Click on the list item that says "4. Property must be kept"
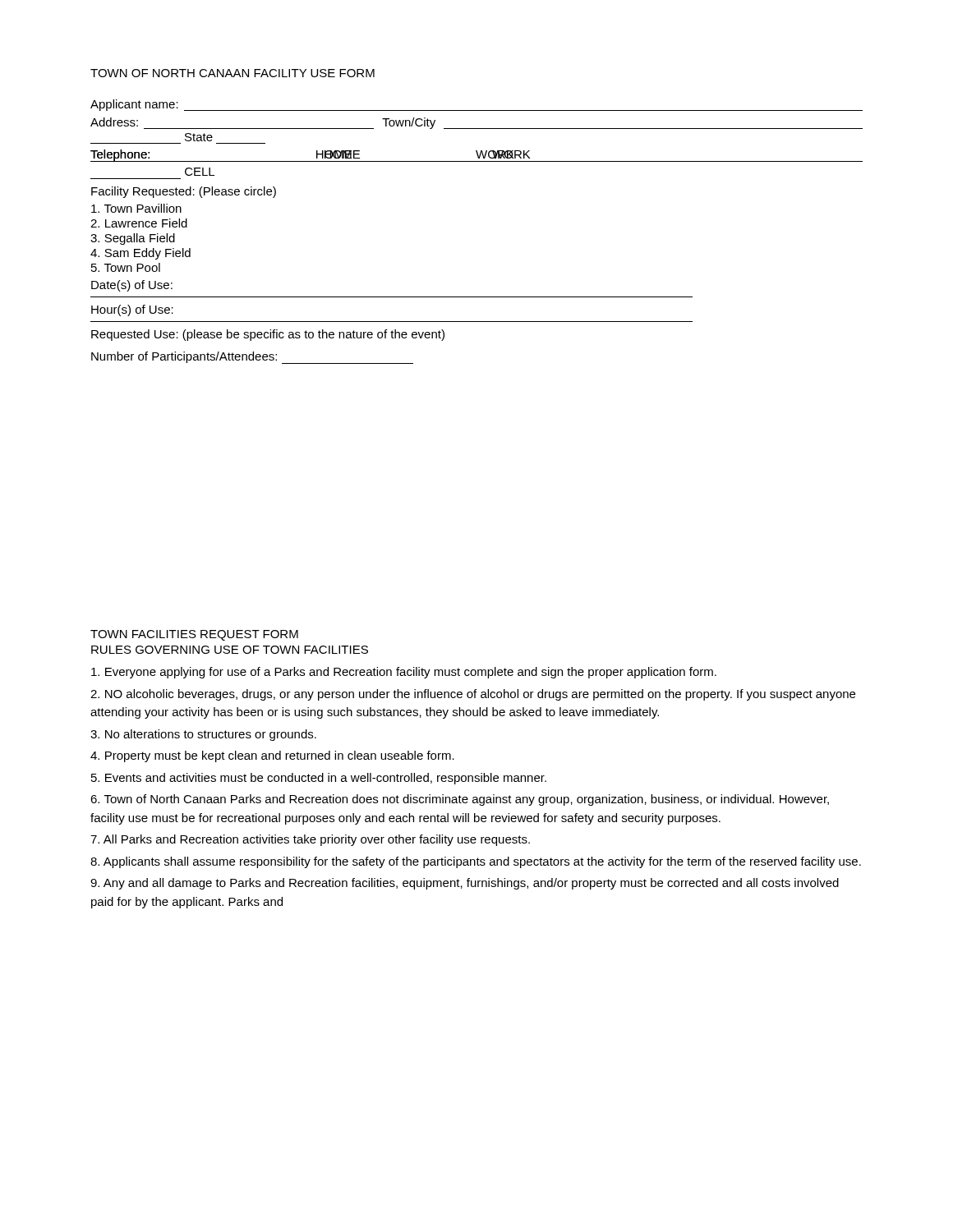The image size is (953, 1232). click(x=273, y=755)
